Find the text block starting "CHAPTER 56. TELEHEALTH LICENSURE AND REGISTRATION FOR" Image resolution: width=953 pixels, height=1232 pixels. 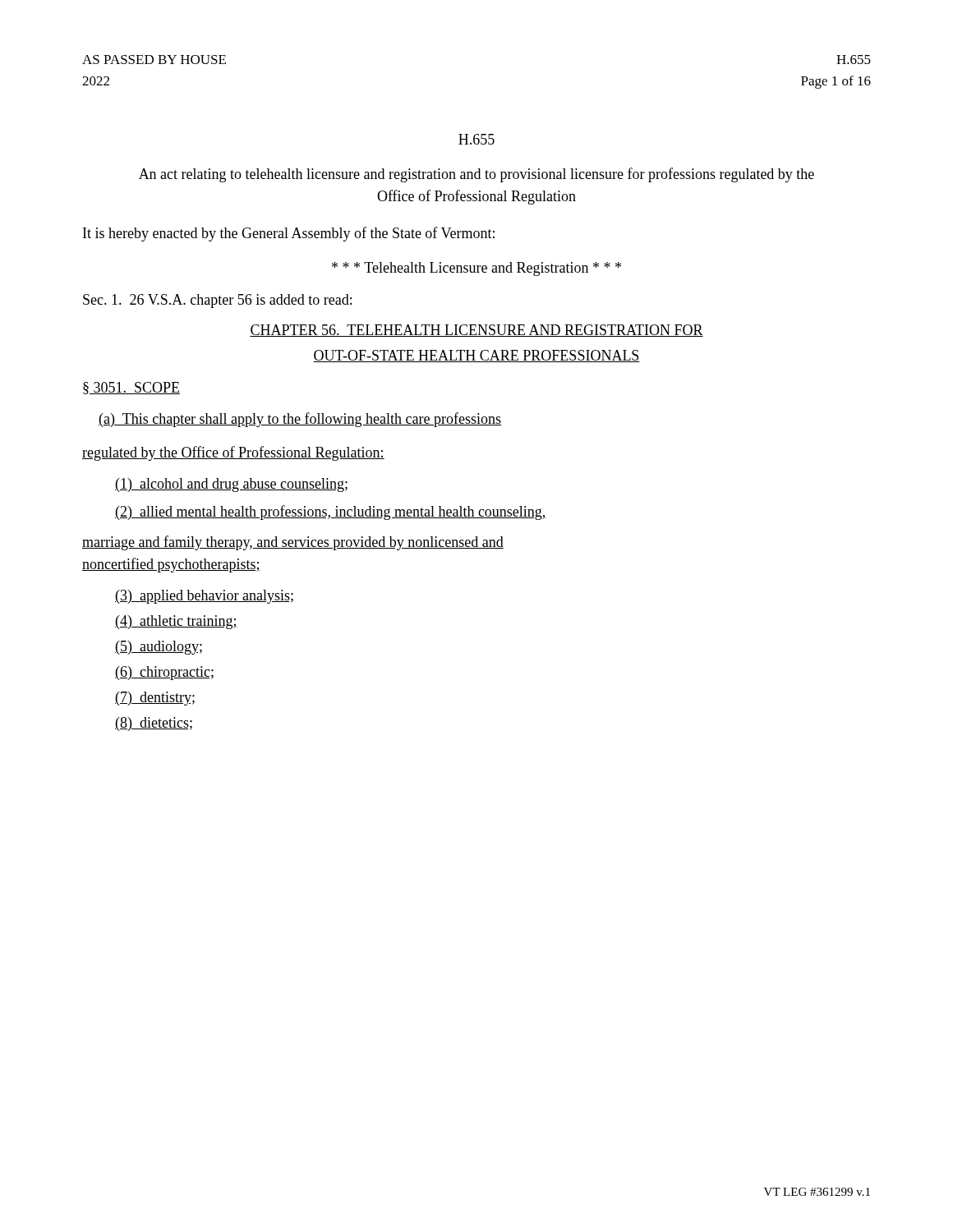pyautogui.click(x=476, y=330)
